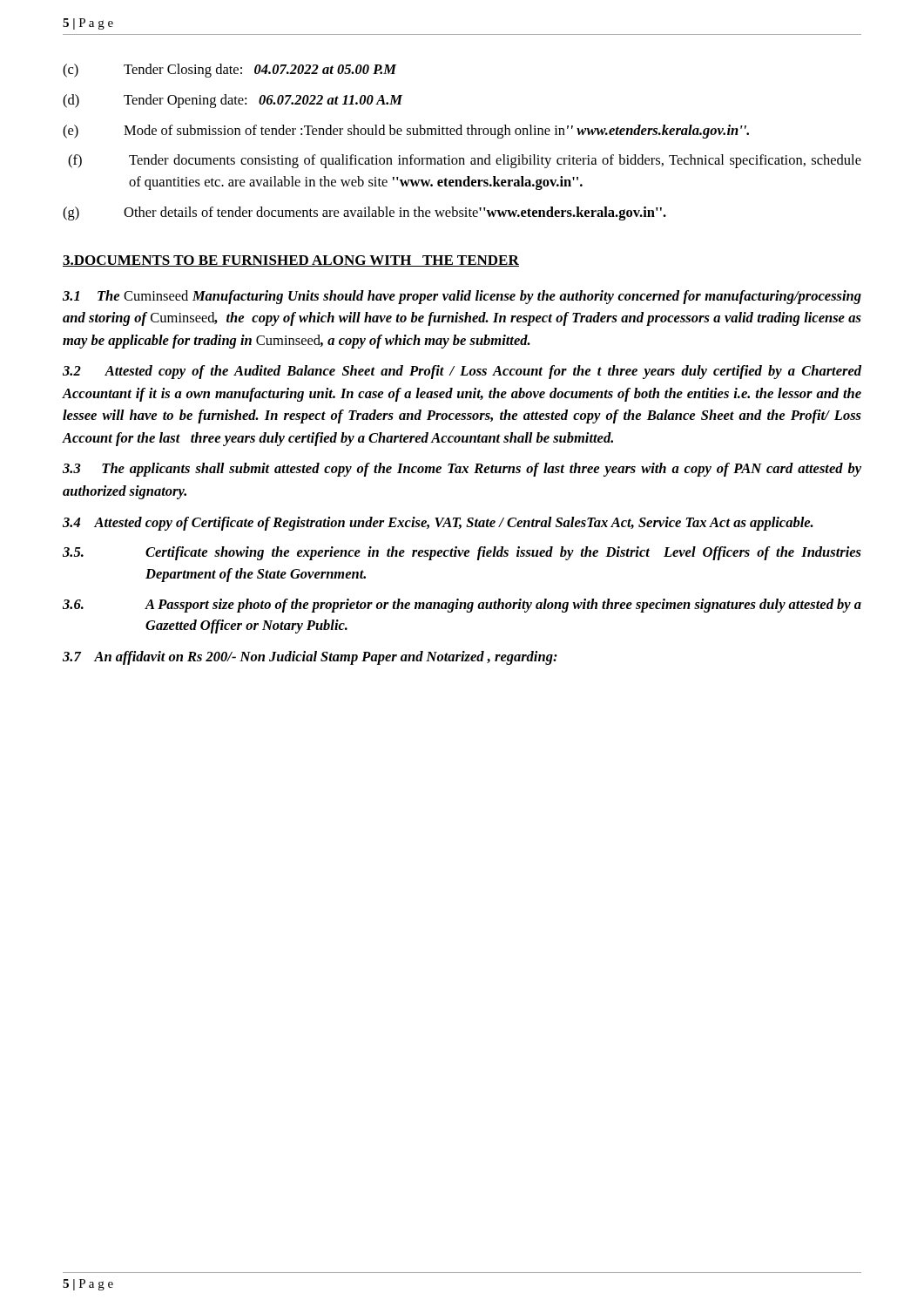Where is the section header that starts "3.DOCUMENTS TO BE"?
The width and height of the screenshot is (924, 1307).
(x=291, y=260)
